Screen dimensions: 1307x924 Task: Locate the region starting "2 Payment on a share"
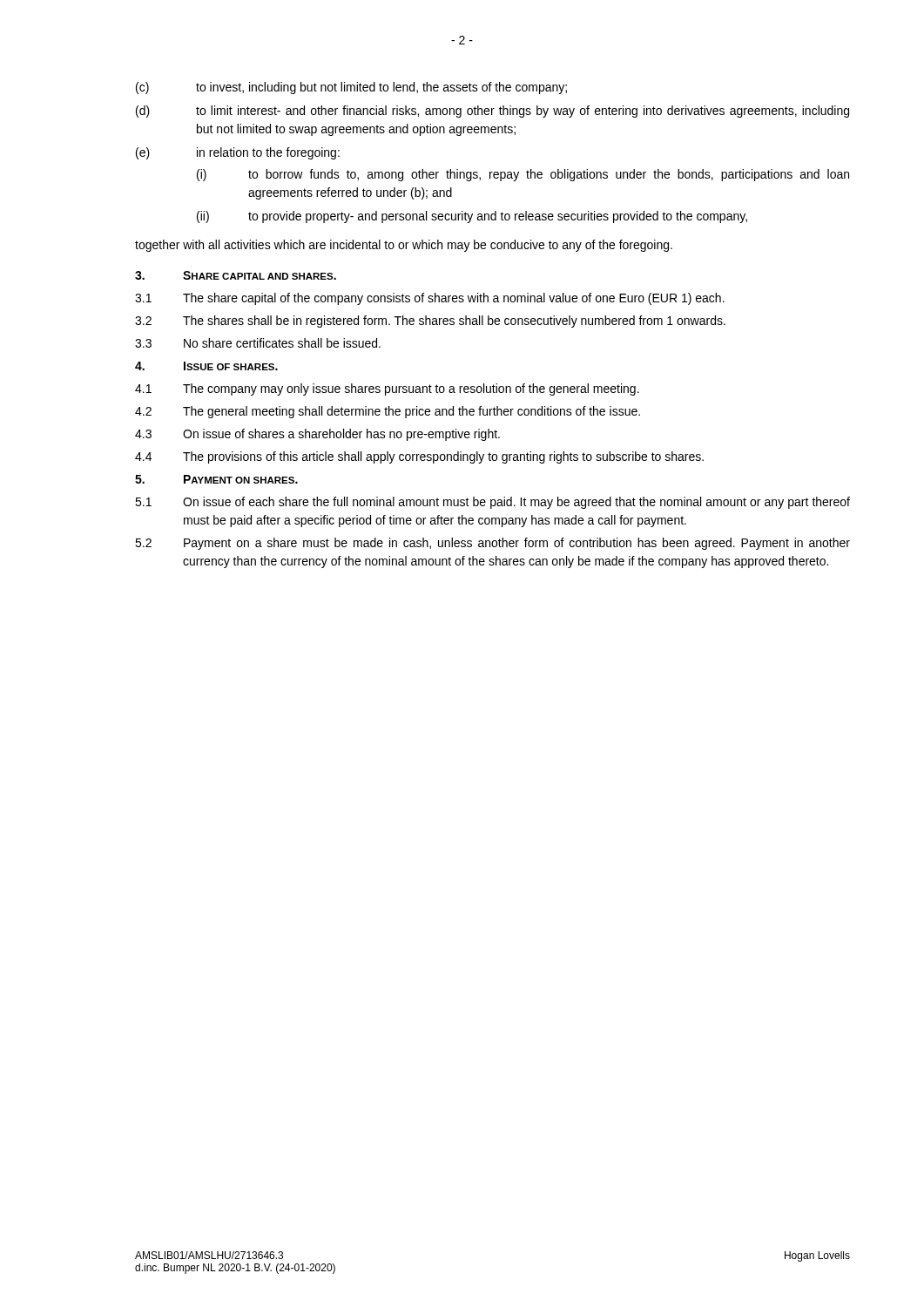tap(492, 552)
